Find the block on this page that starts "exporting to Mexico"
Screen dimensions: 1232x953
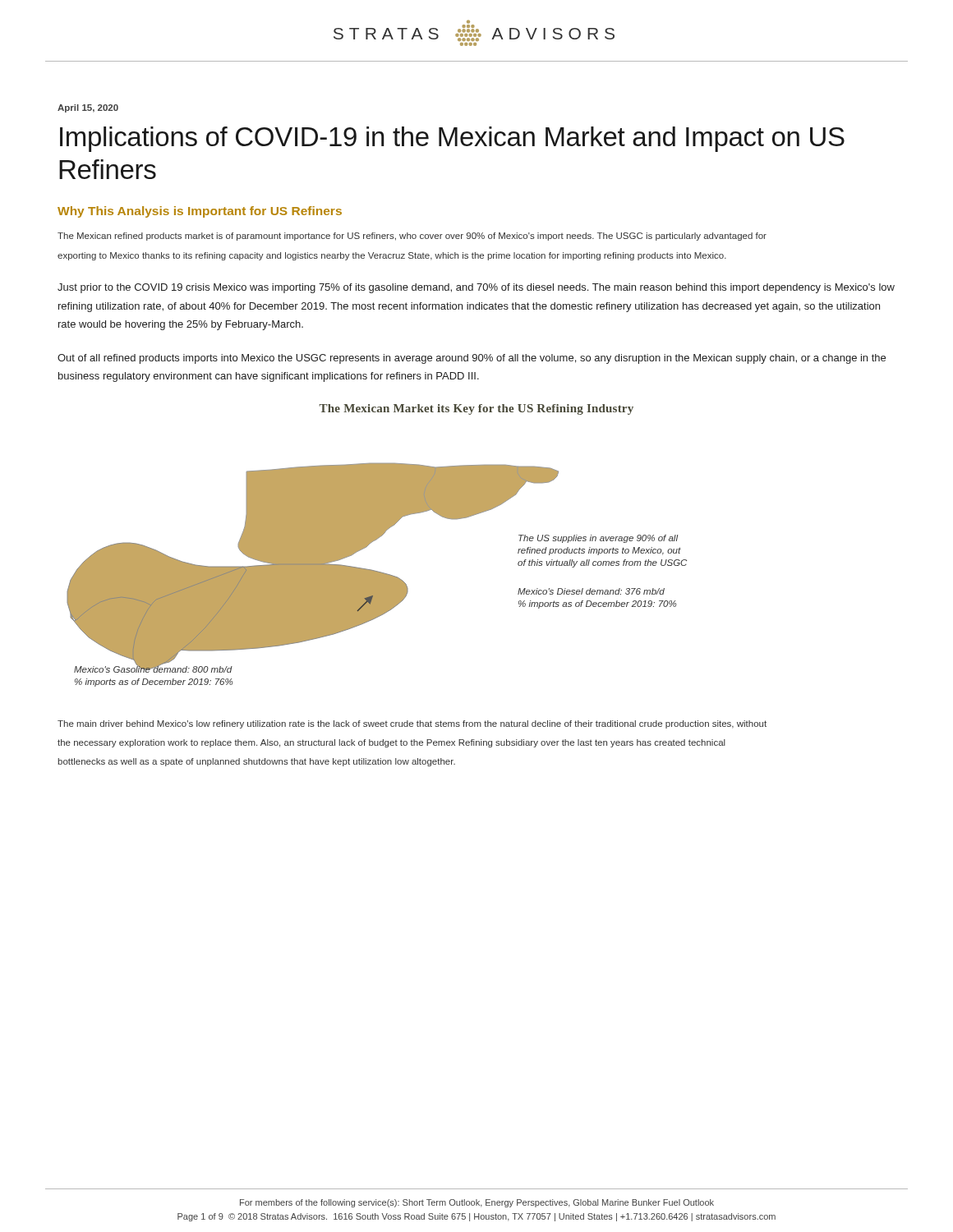point(392,256)
